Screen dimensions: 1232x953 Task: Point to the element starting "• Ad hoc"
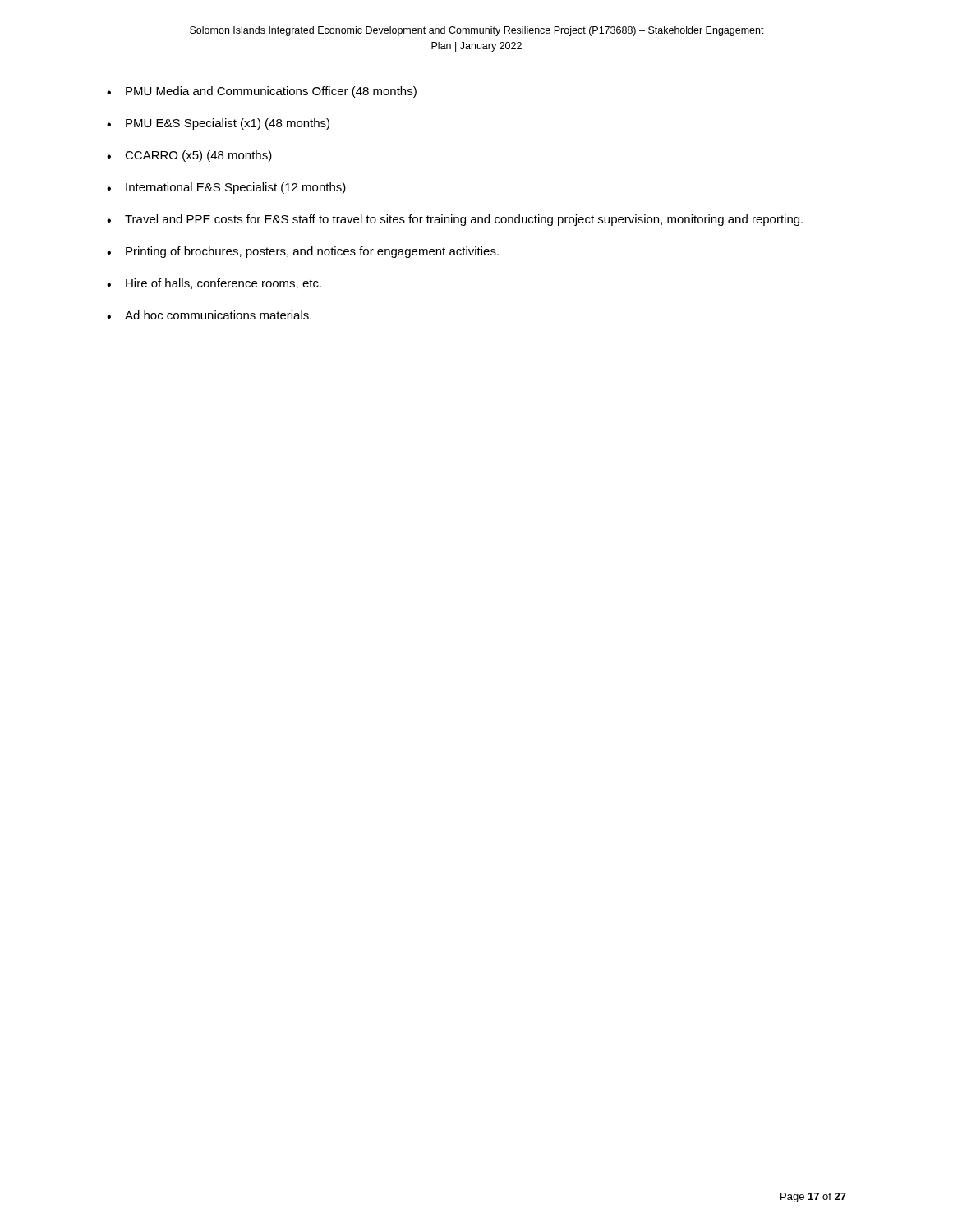(209, 315)
